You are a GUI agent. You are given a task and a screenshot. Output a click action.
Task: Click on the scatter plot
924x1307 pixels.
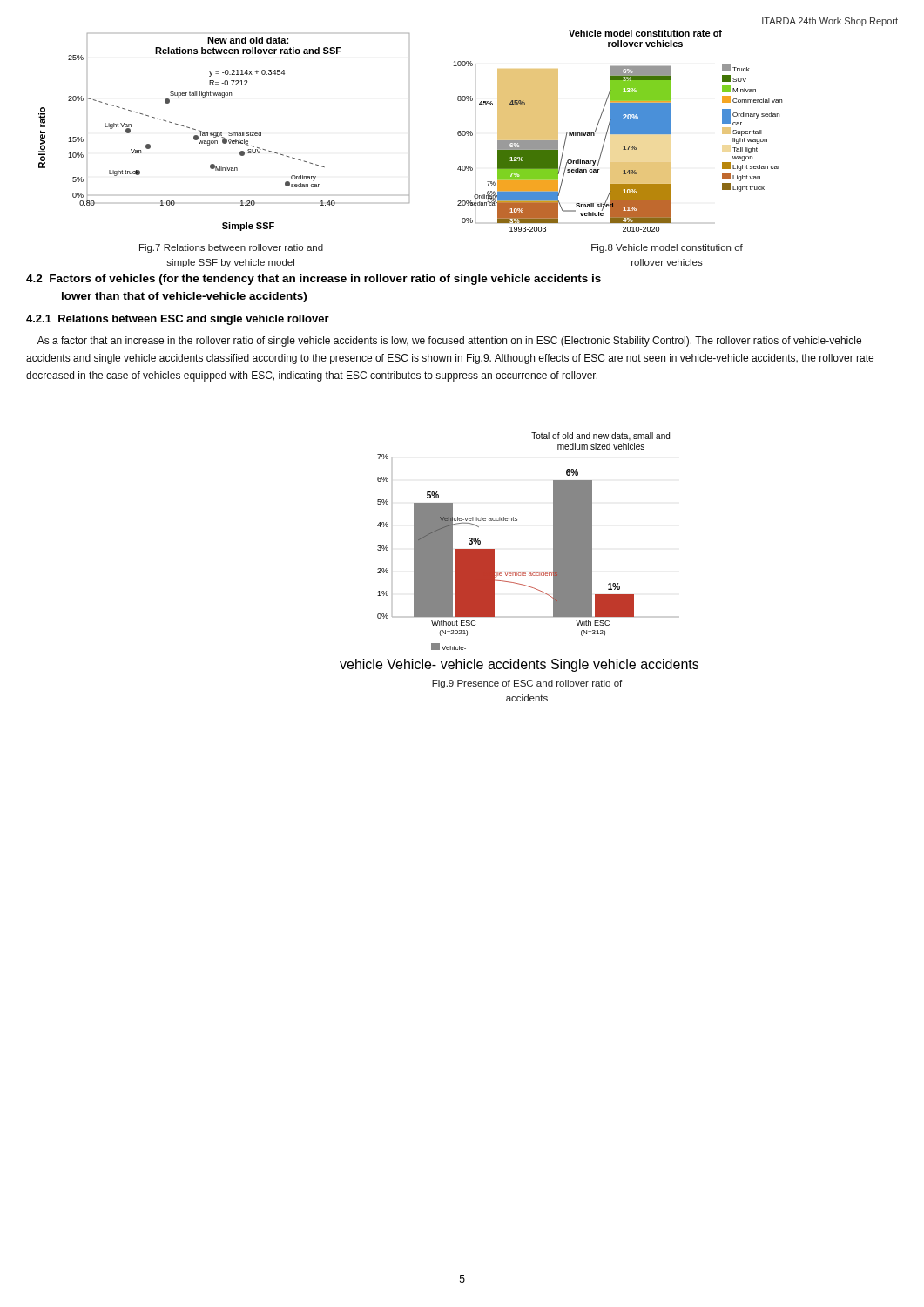click(231, 131)
